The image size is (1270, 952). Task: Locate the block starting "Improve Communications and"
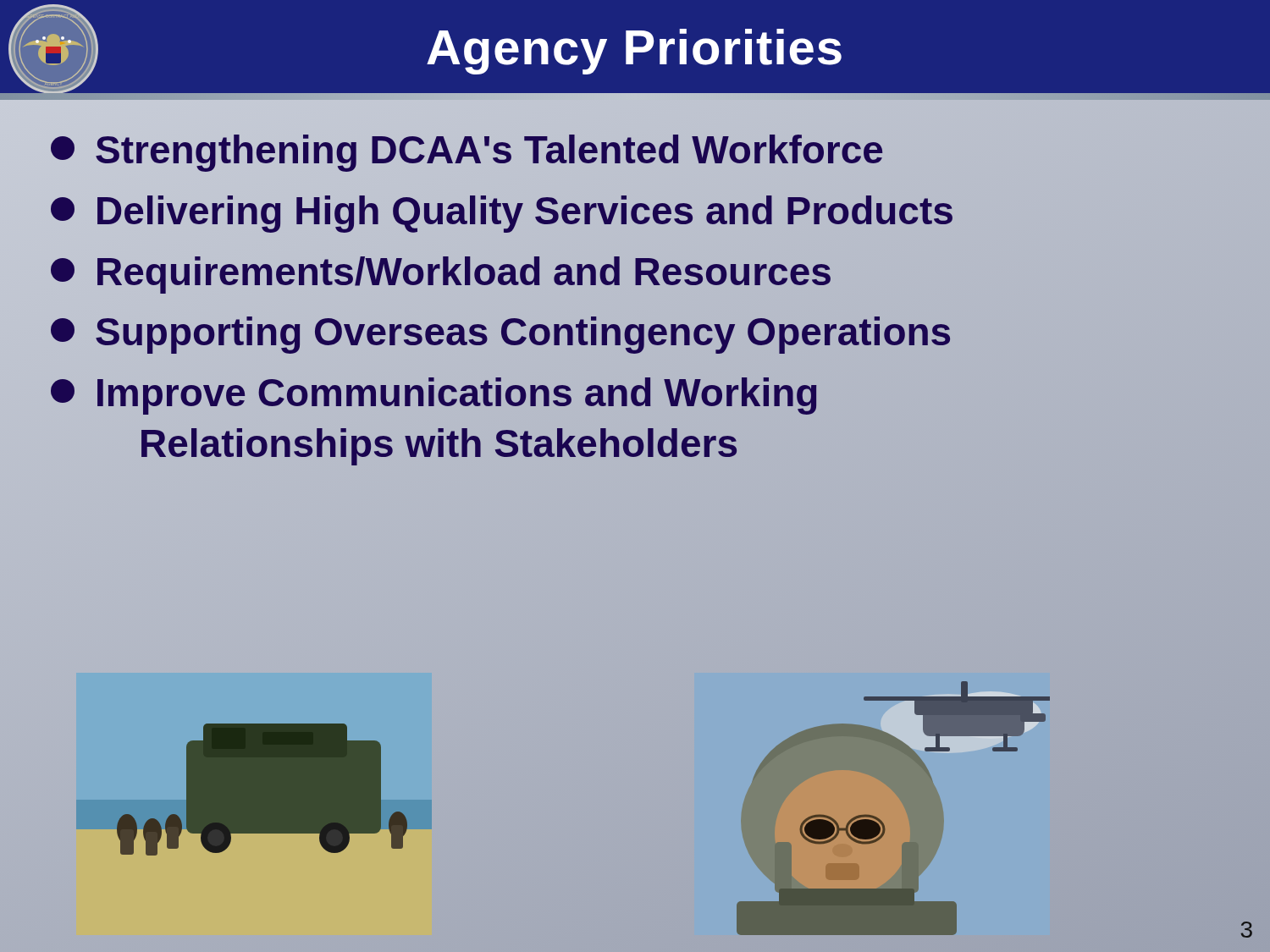coord(635,419)
